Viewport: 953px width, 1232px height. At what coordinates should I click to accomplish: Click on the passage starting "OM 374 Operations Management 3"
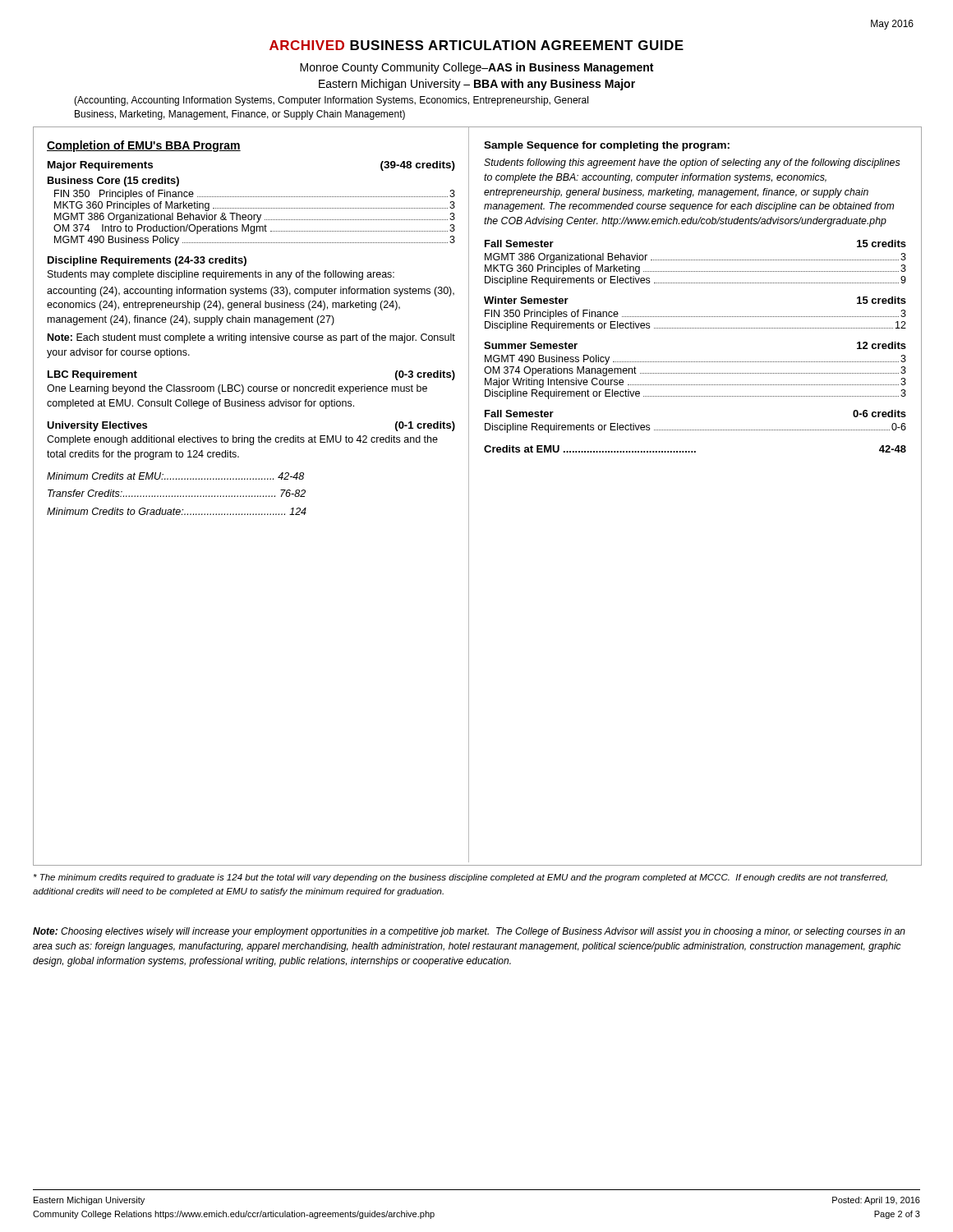pos(695,371)
